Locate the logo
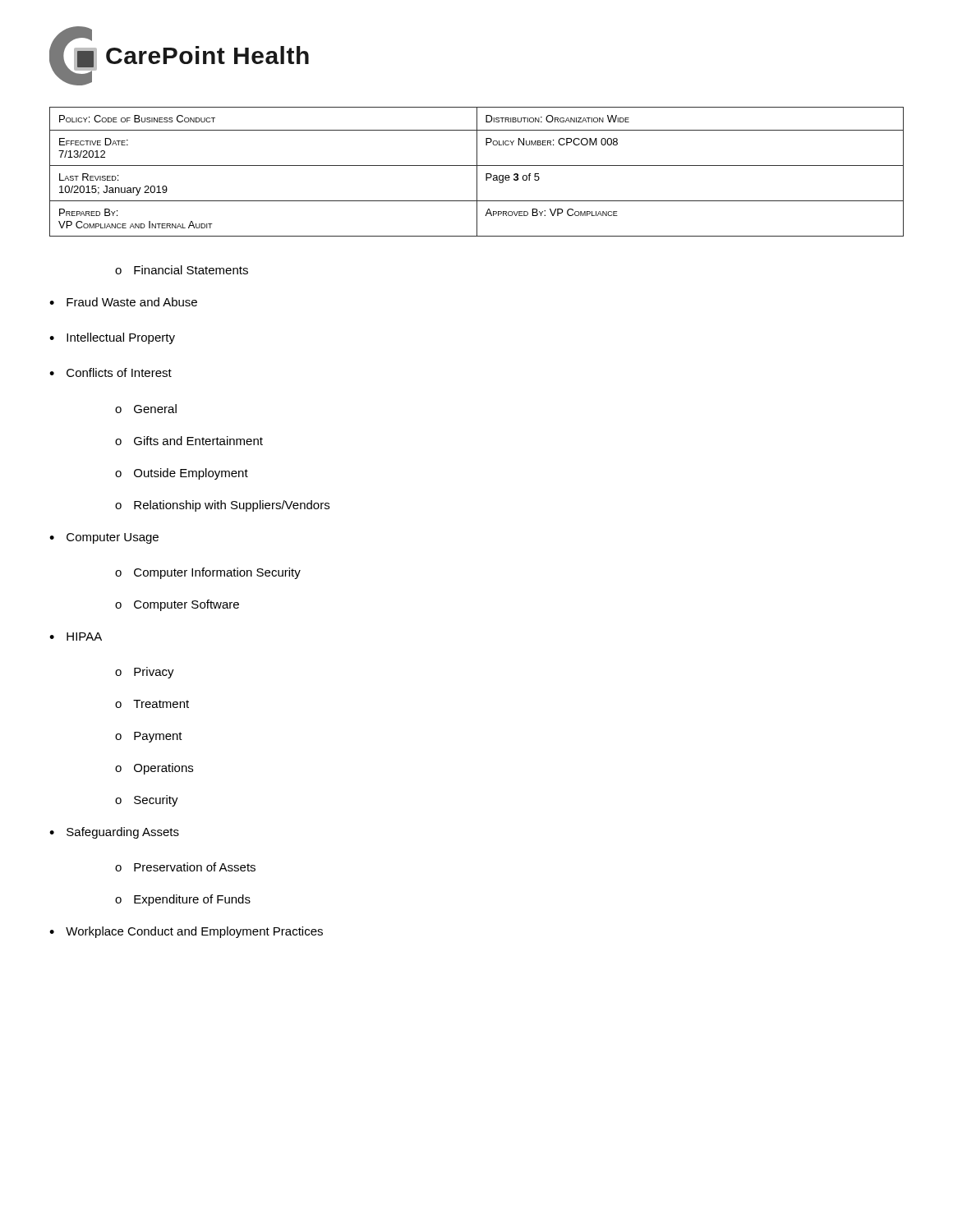The width and height of the screenshot is (953, 1232). [476, 56]
